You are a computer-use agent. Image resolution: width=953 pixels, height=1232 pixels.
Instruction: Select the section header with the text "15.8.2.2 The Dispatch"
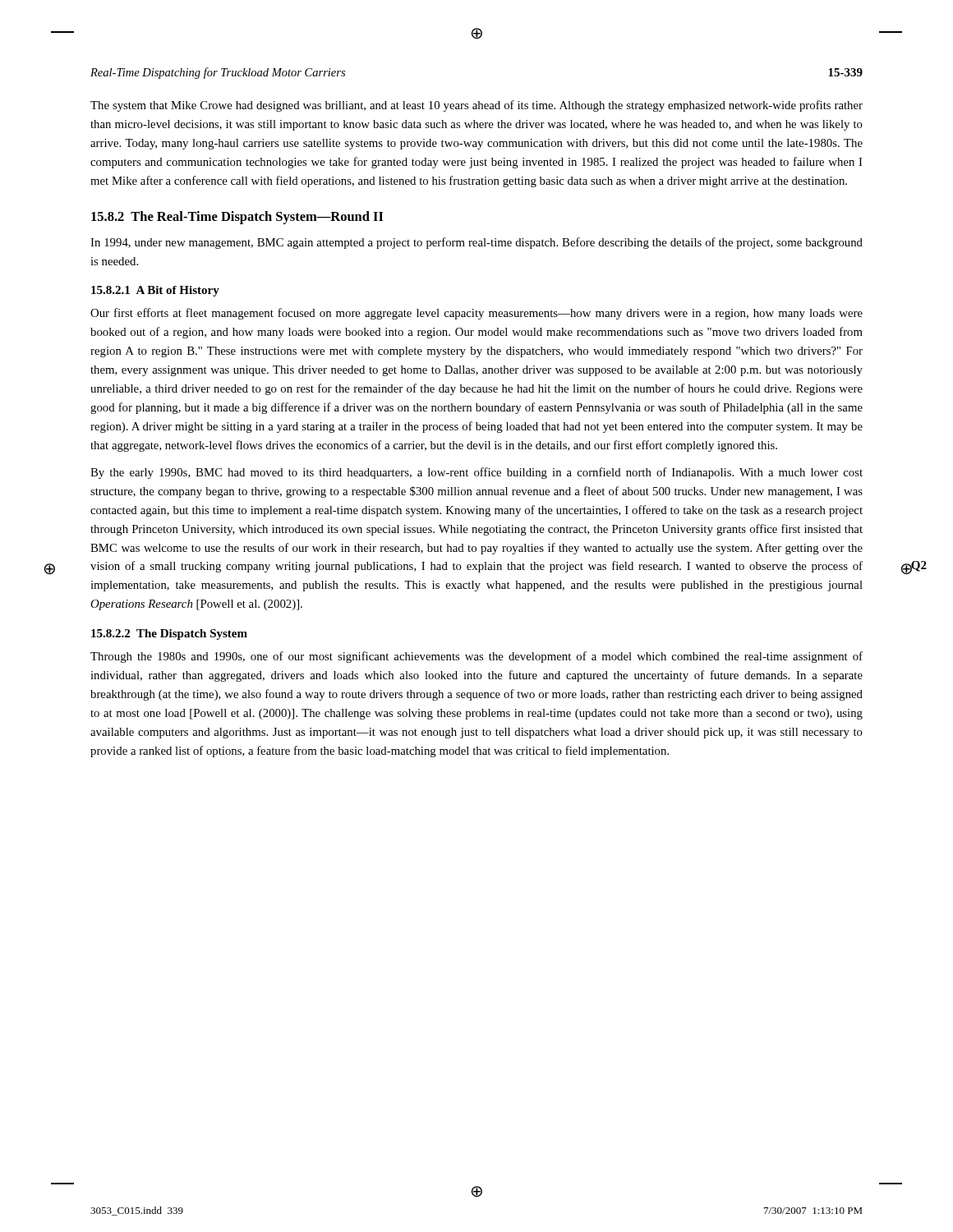tap(169, 633)
